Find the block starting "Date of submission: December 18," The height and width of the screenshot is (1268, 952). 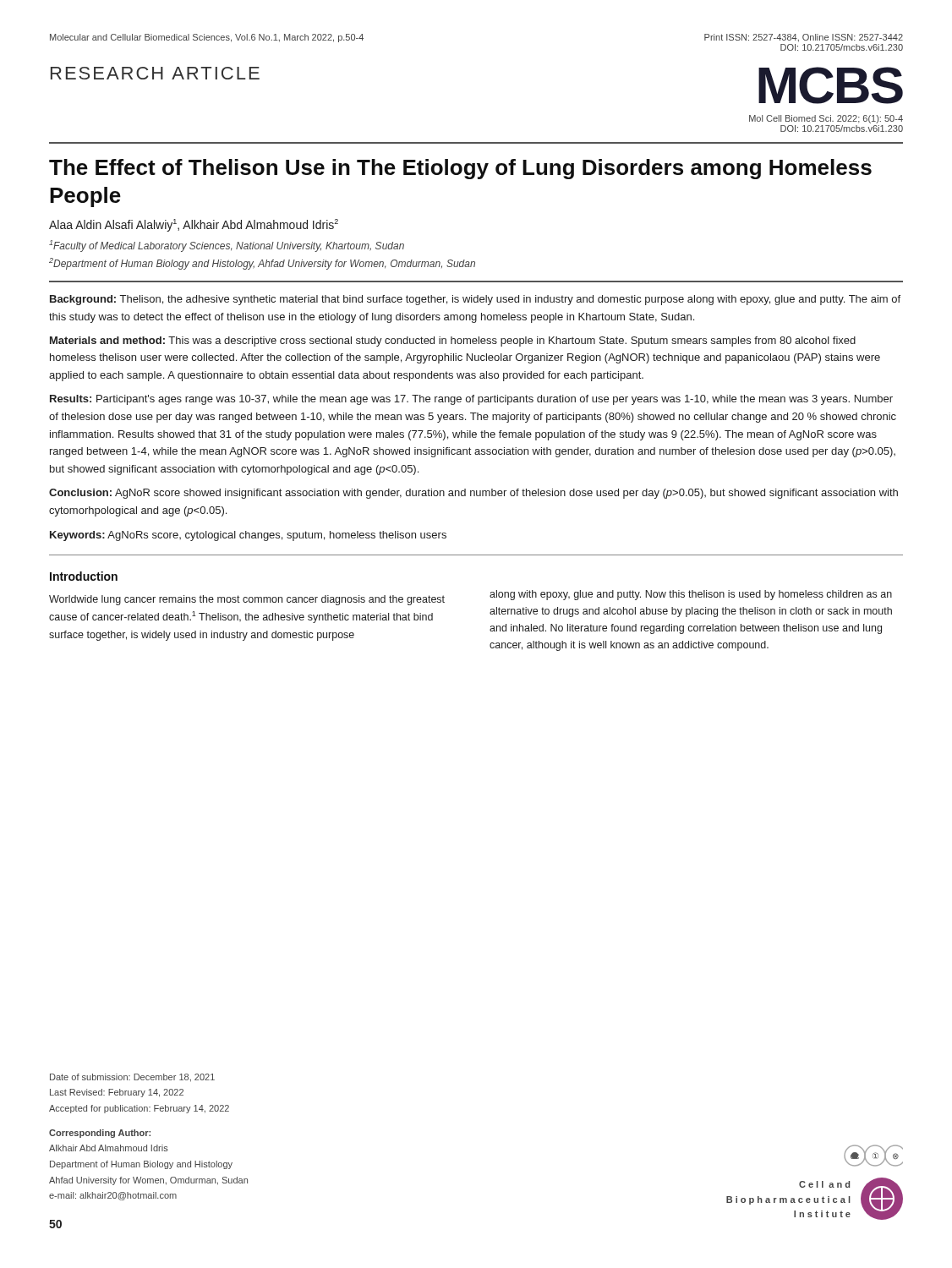point(139,1092)
